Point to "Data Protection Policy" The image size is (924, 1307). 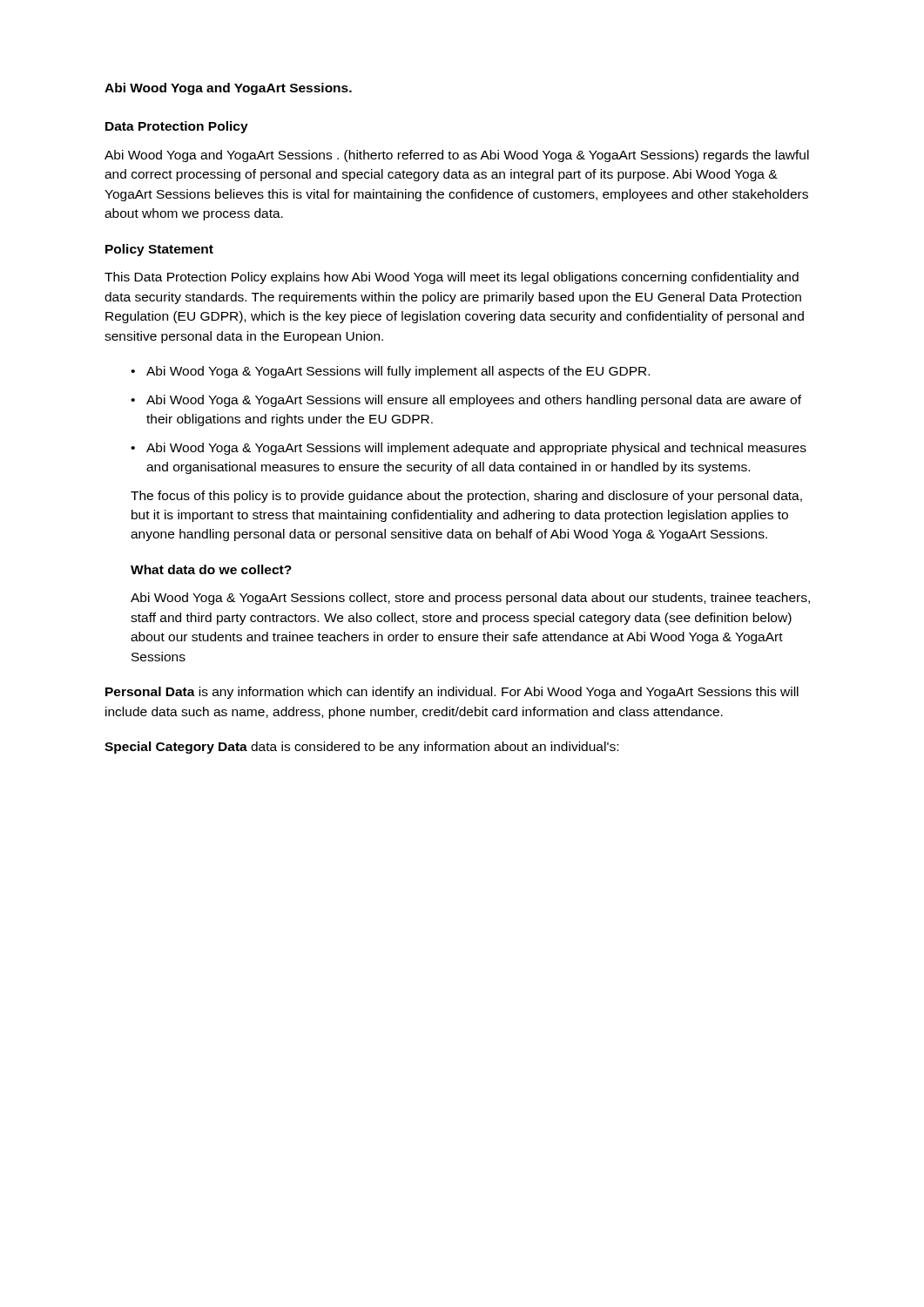pos(176,126)
